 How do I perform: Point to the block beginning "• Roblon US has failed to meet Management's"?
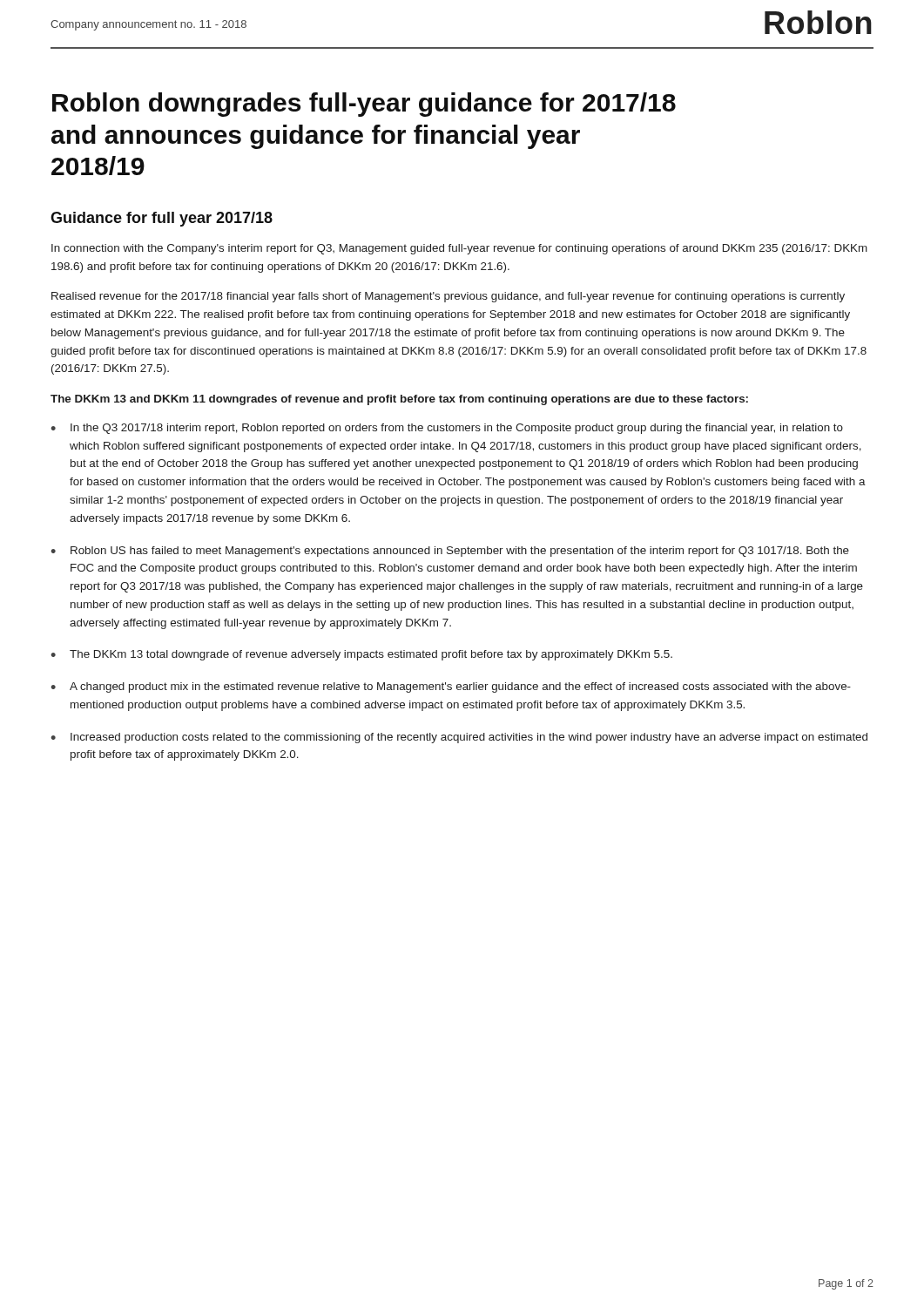point(462,587)
